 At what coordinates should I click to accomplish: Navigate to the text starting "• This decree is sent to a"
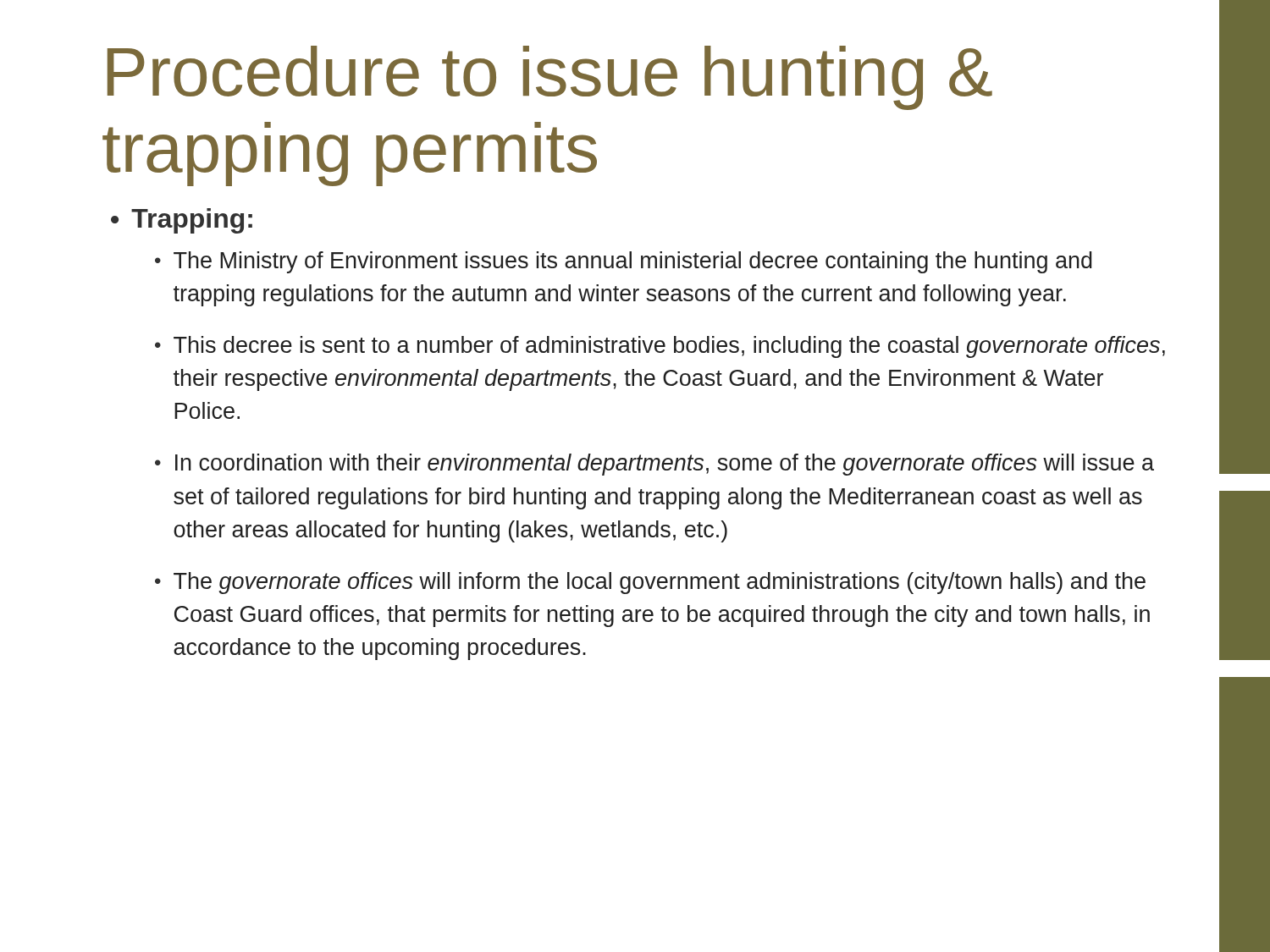pos(661,379)
